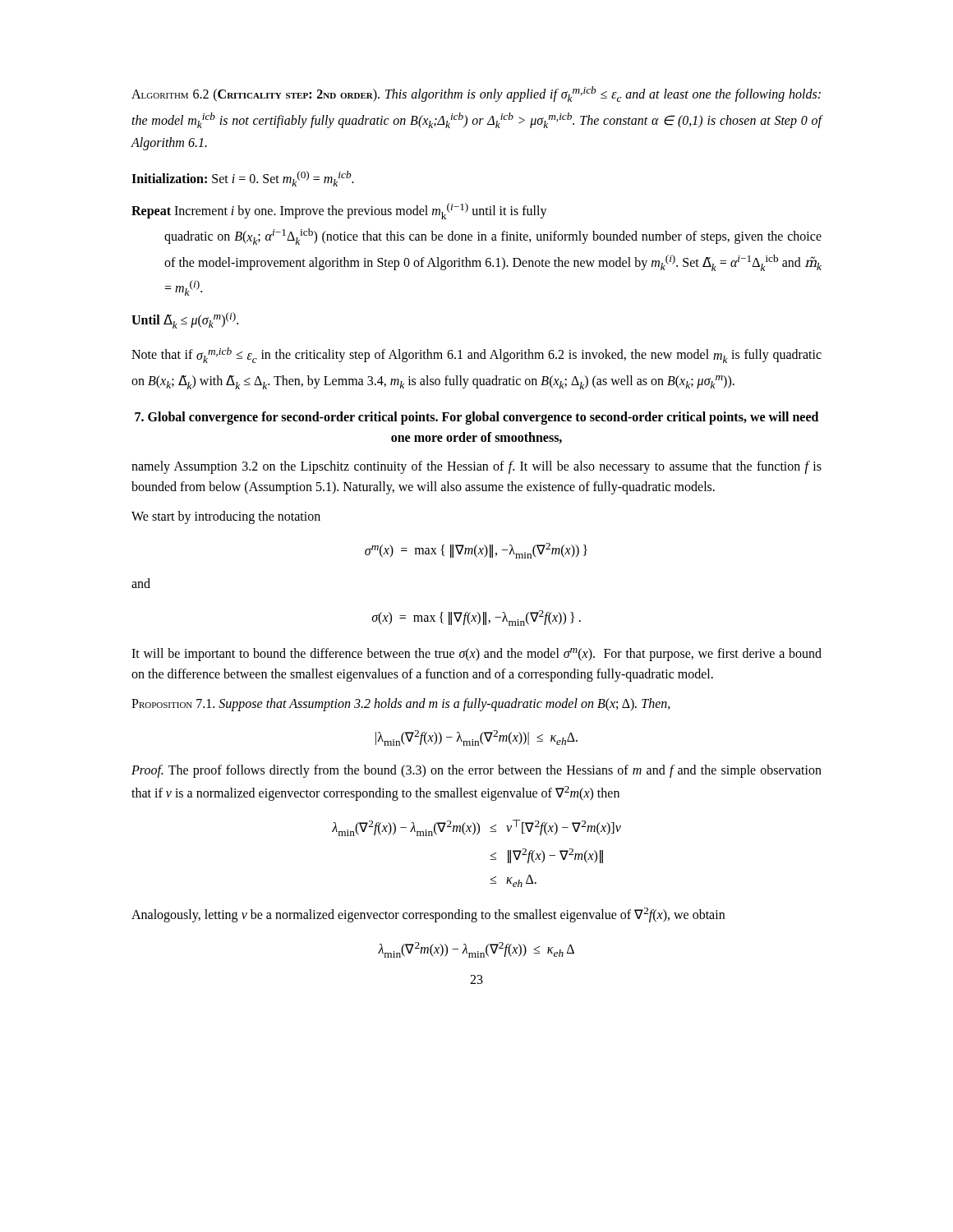Navigate to the element starting "Proposition 7.1. Suppose that Assumption"
Viewport: 953px width, 1232px height.
pos(401,703)
